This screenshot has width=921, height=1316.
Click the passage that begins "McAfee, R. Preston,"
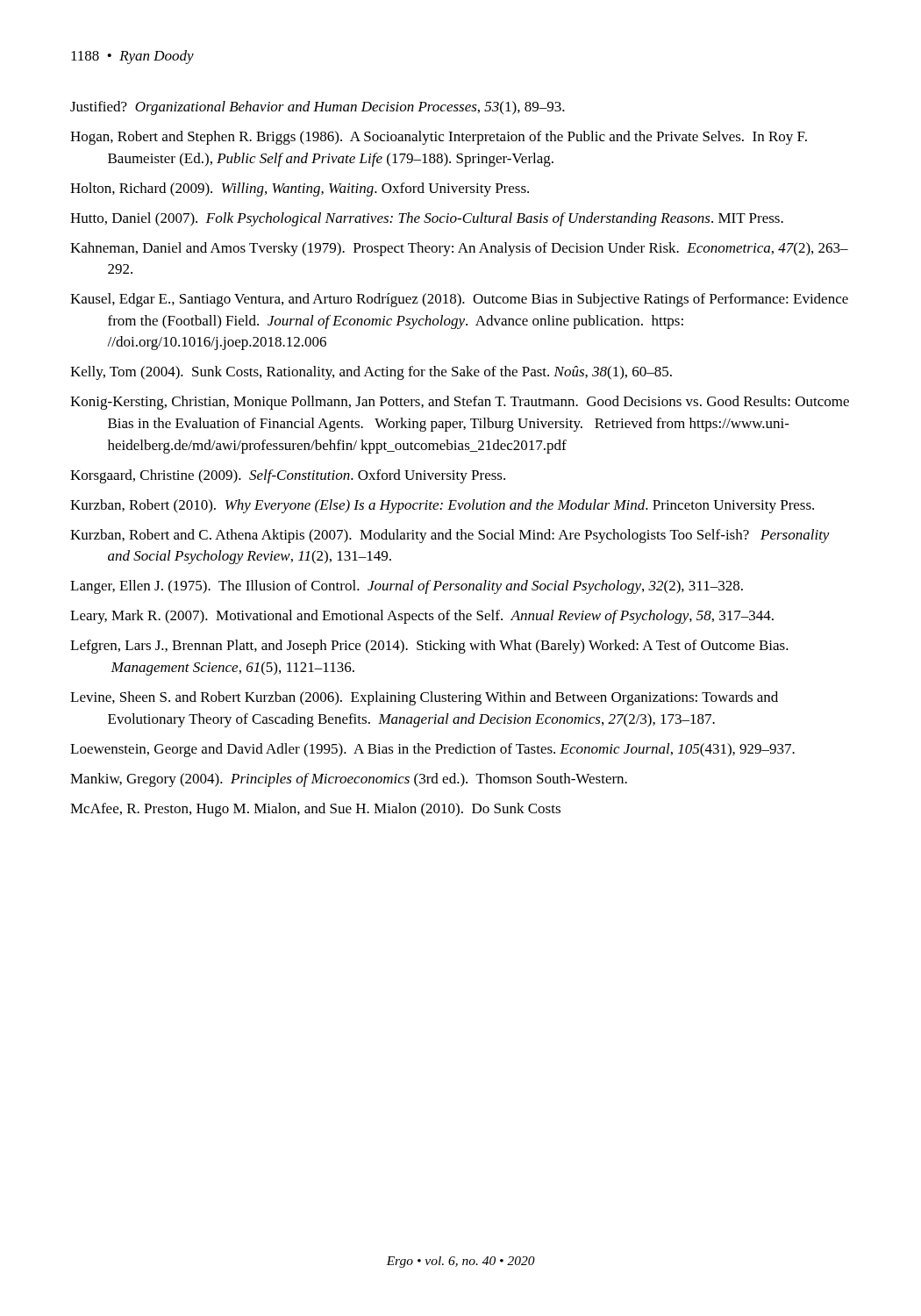pos(316,808)
